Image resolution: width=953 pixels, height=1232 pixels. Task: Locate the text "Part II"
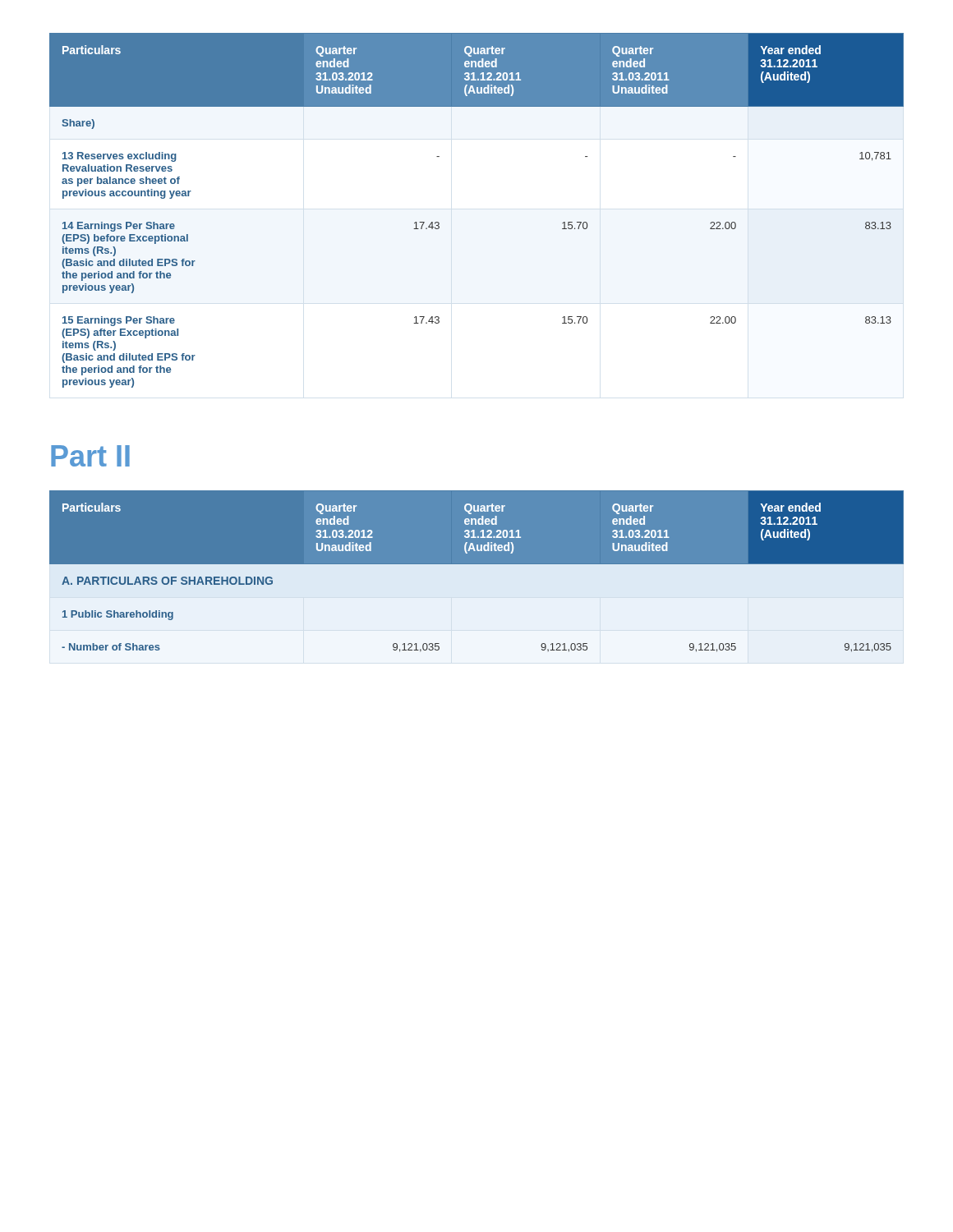click(x=90, y=457)
